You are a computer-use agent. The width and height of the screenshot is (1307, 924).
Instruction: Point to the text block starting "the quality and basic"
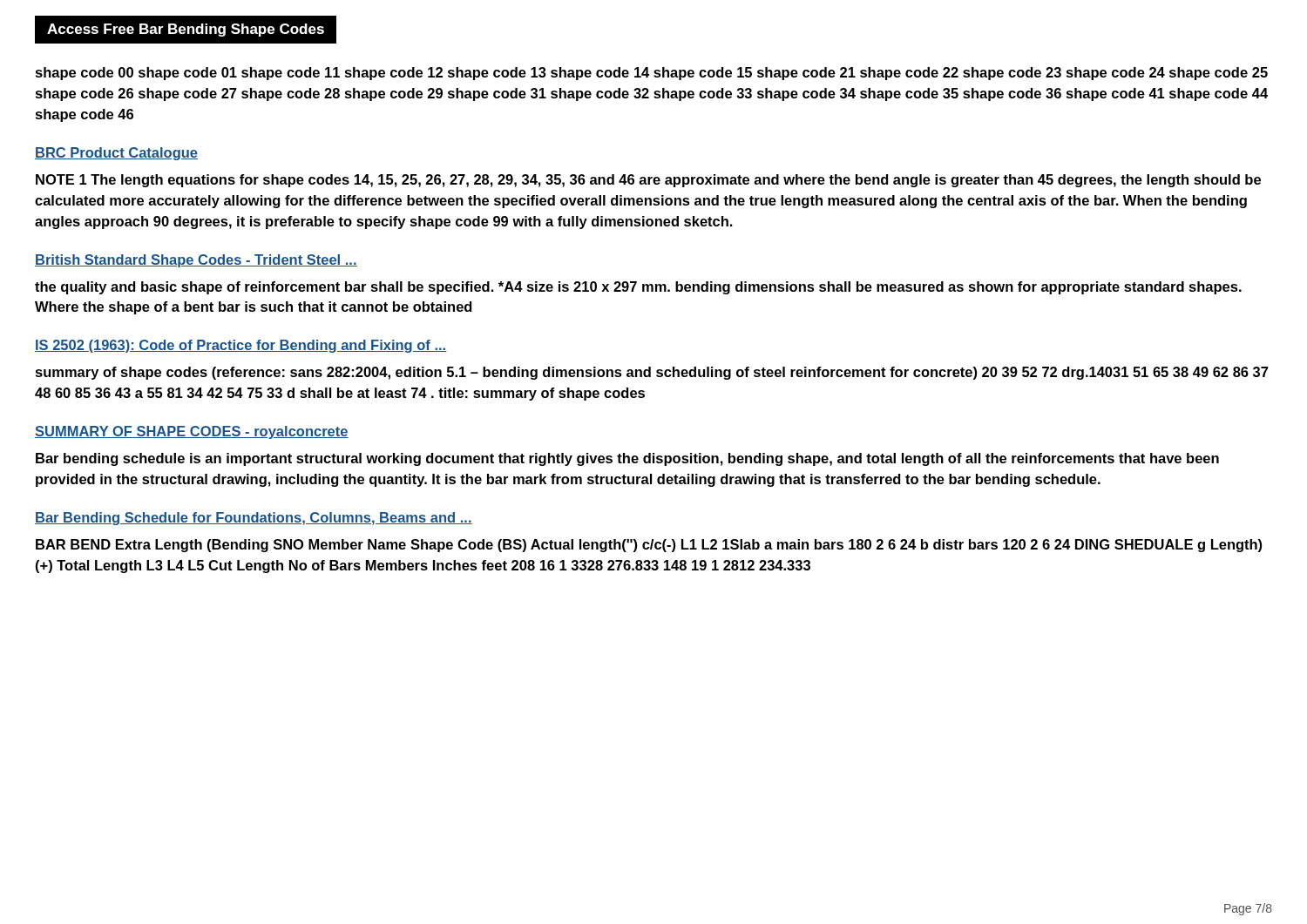(x=638, y=297)
